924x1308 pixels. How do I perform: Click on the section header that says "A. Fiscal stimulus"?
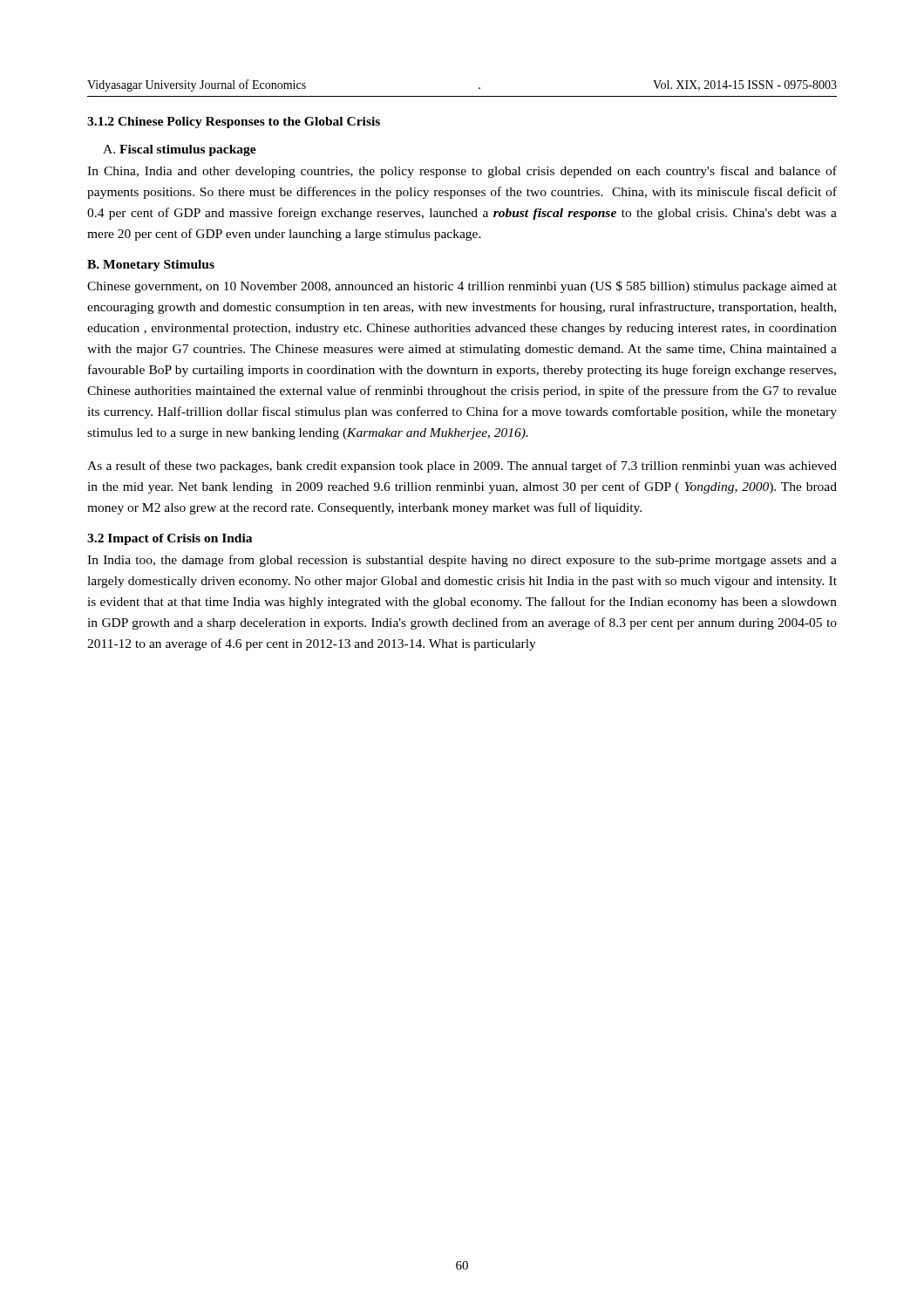pyautogui.click(x=179, y=149)
